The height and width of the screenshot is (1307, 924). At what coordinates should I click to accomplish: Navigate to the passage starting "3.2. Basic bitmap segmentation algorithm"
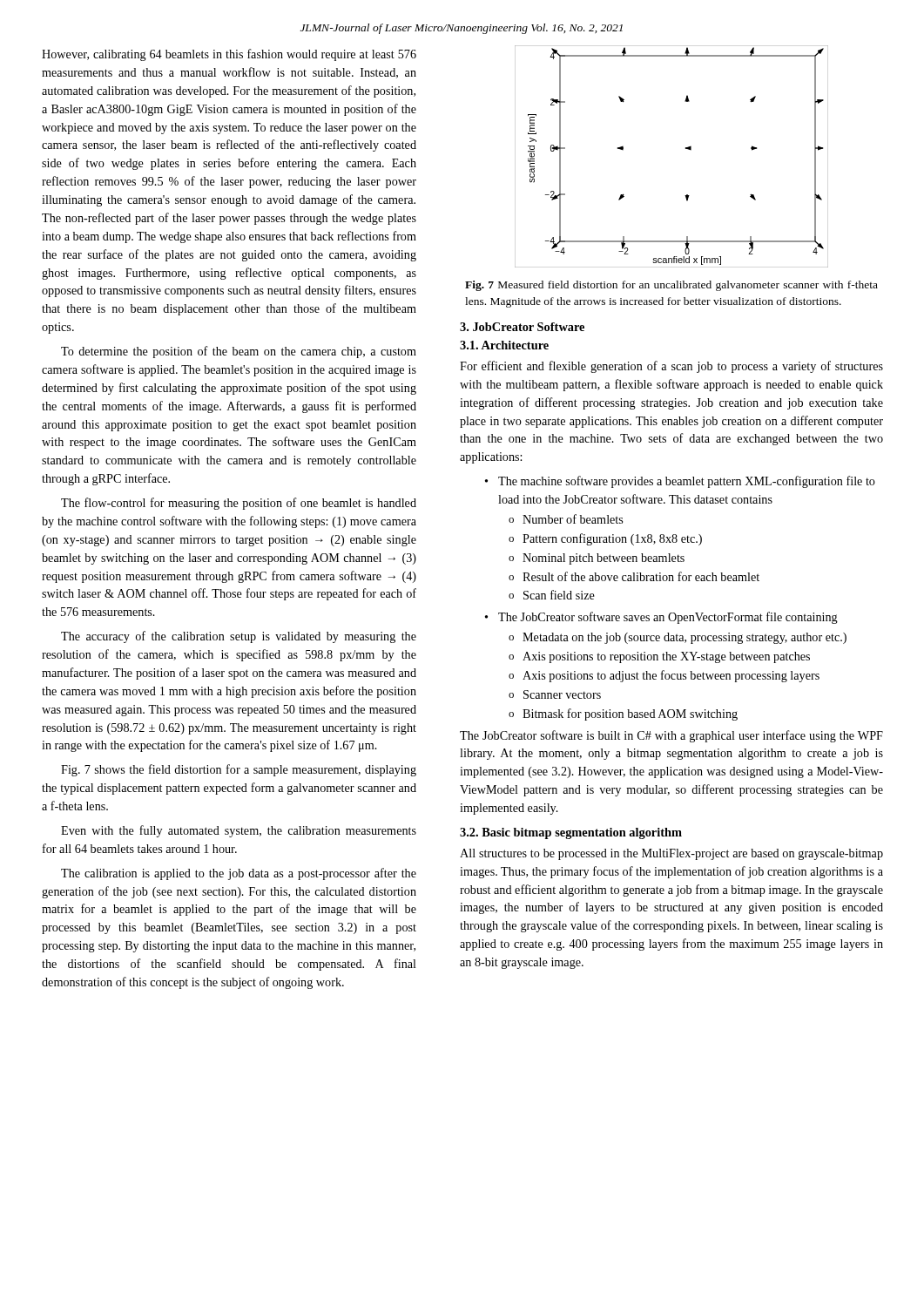click(571, 832)
